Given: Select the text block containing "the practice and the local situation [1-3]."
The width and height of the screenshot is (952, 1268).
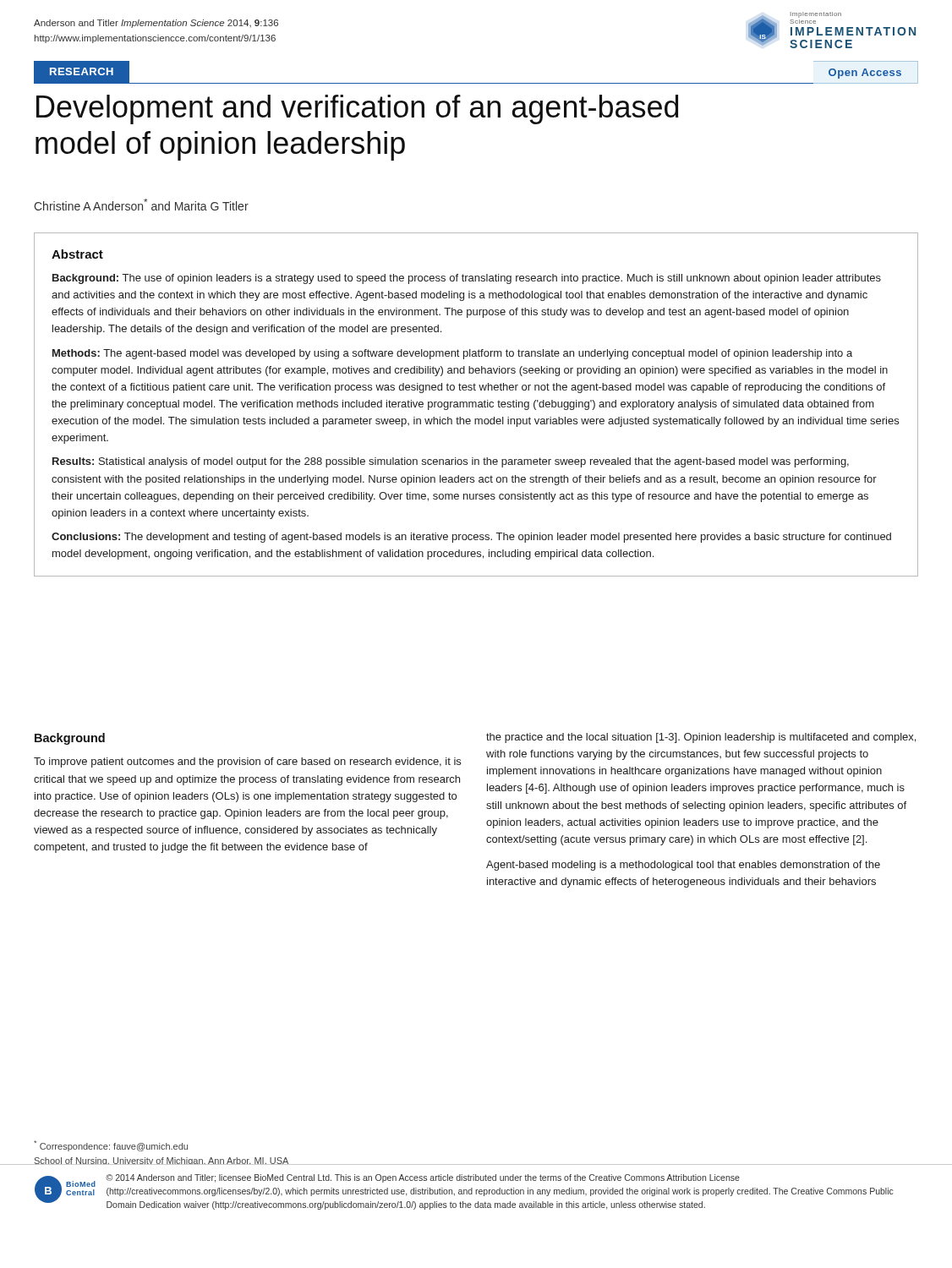Looking at the screenshot, I should point(702,788).
